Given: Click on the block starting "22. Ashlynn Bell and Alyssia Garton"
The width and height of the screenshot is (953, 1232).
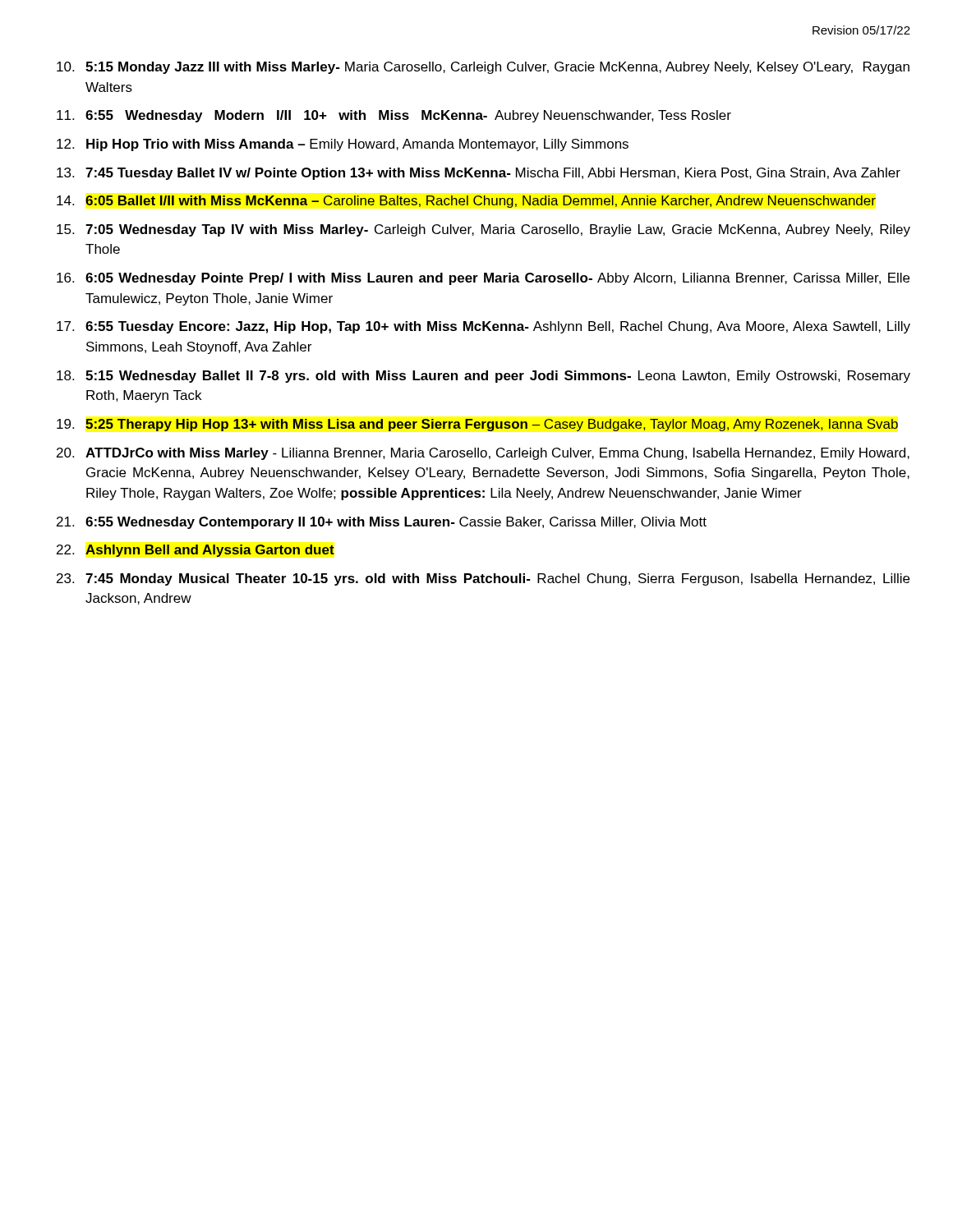Looking at the screenshot, I should (x=196, y=551).
